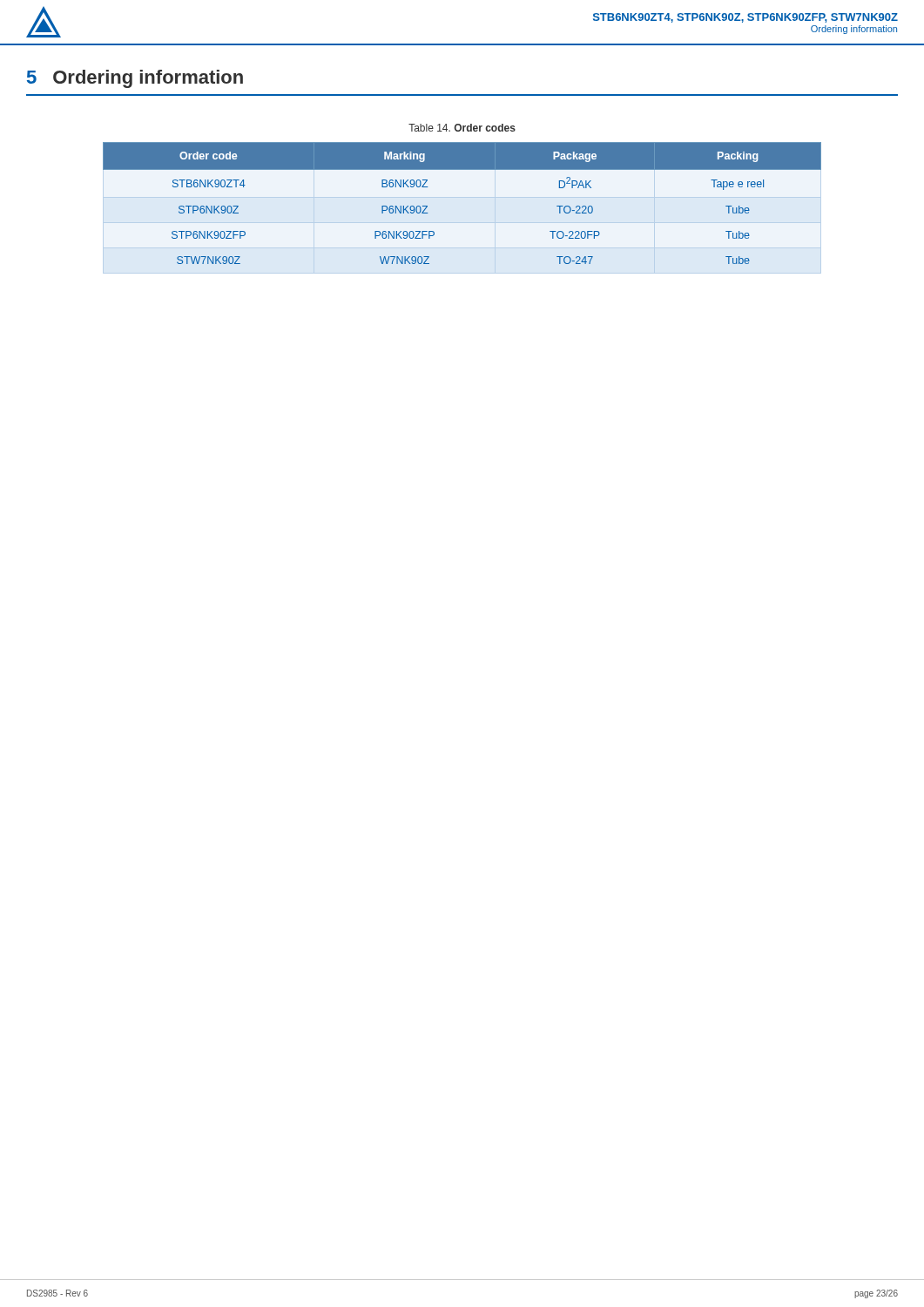This screenshot has width=924, height=1307.
Task: Locate the table
Action: [x=462, y=208]
